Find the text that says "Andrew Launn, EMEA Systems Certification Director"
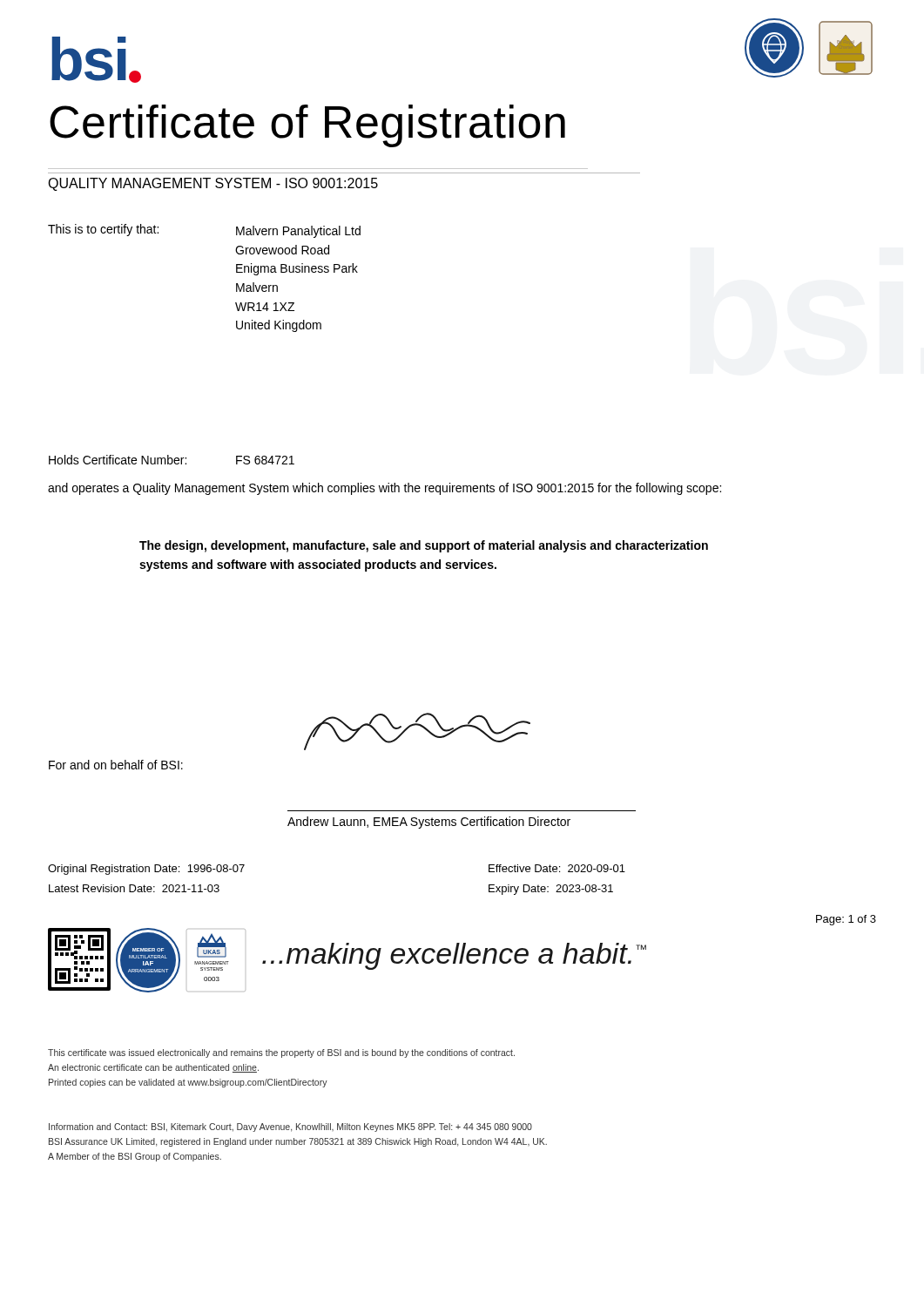924x1307 pixels. click(x=429, y=822)
